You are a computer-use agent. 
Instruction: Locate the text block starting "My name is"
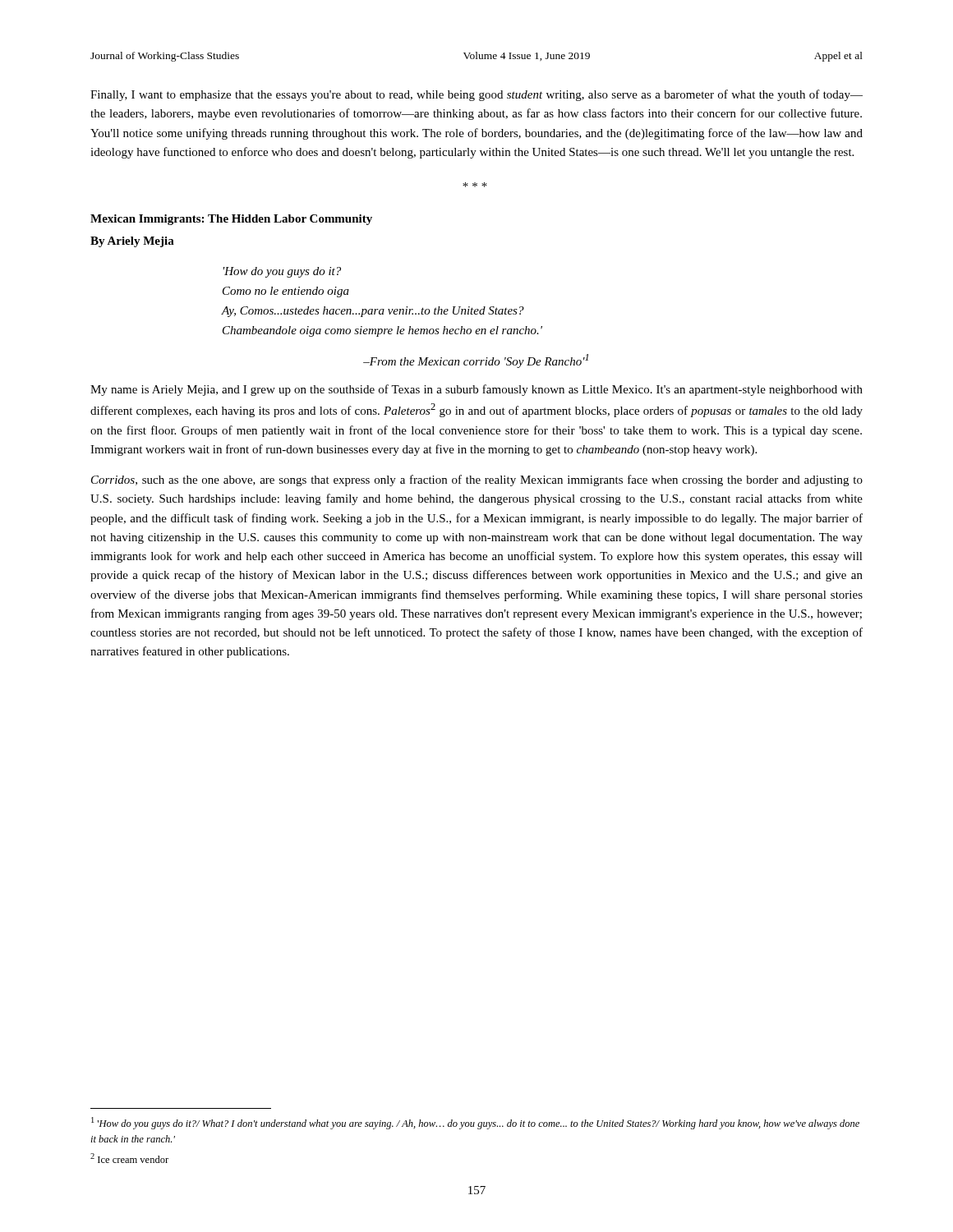pos(476,419)
